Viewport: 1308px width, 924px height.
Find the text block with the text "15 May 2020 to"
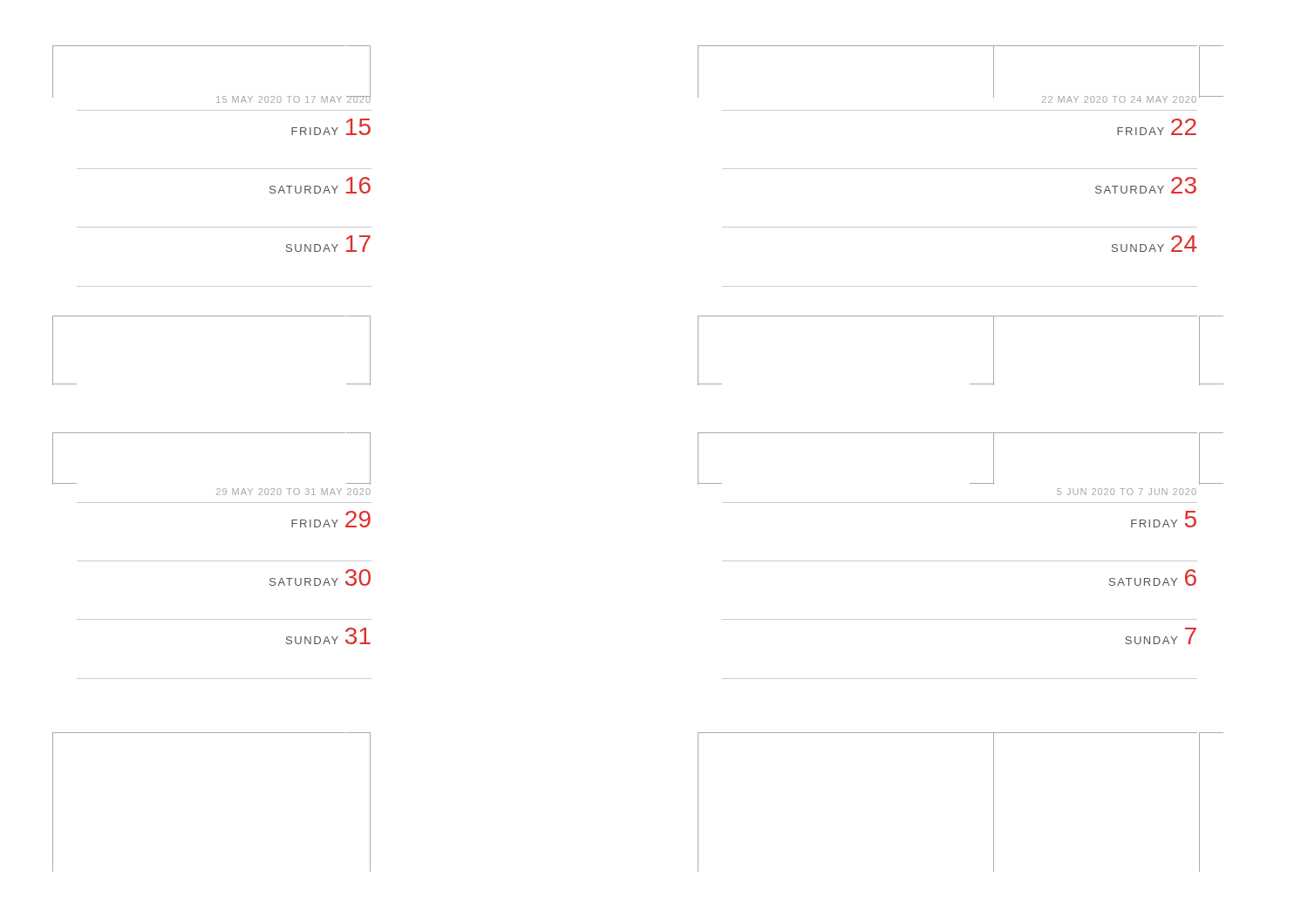294,99
